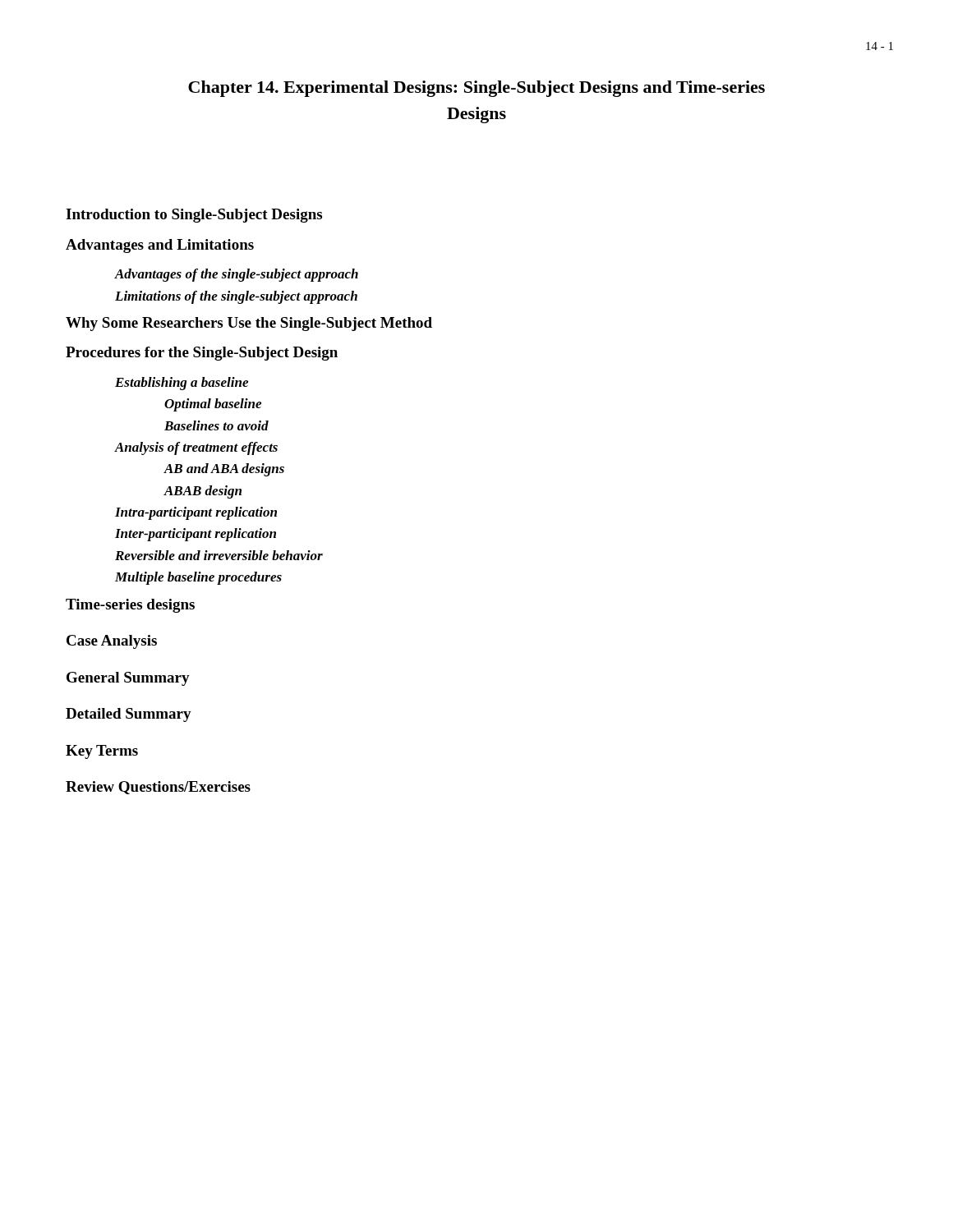The height and width of the screenshot is (1232, 953).
Task: Navigate to the region starting "General Summary"
Action: pos(128,679)
